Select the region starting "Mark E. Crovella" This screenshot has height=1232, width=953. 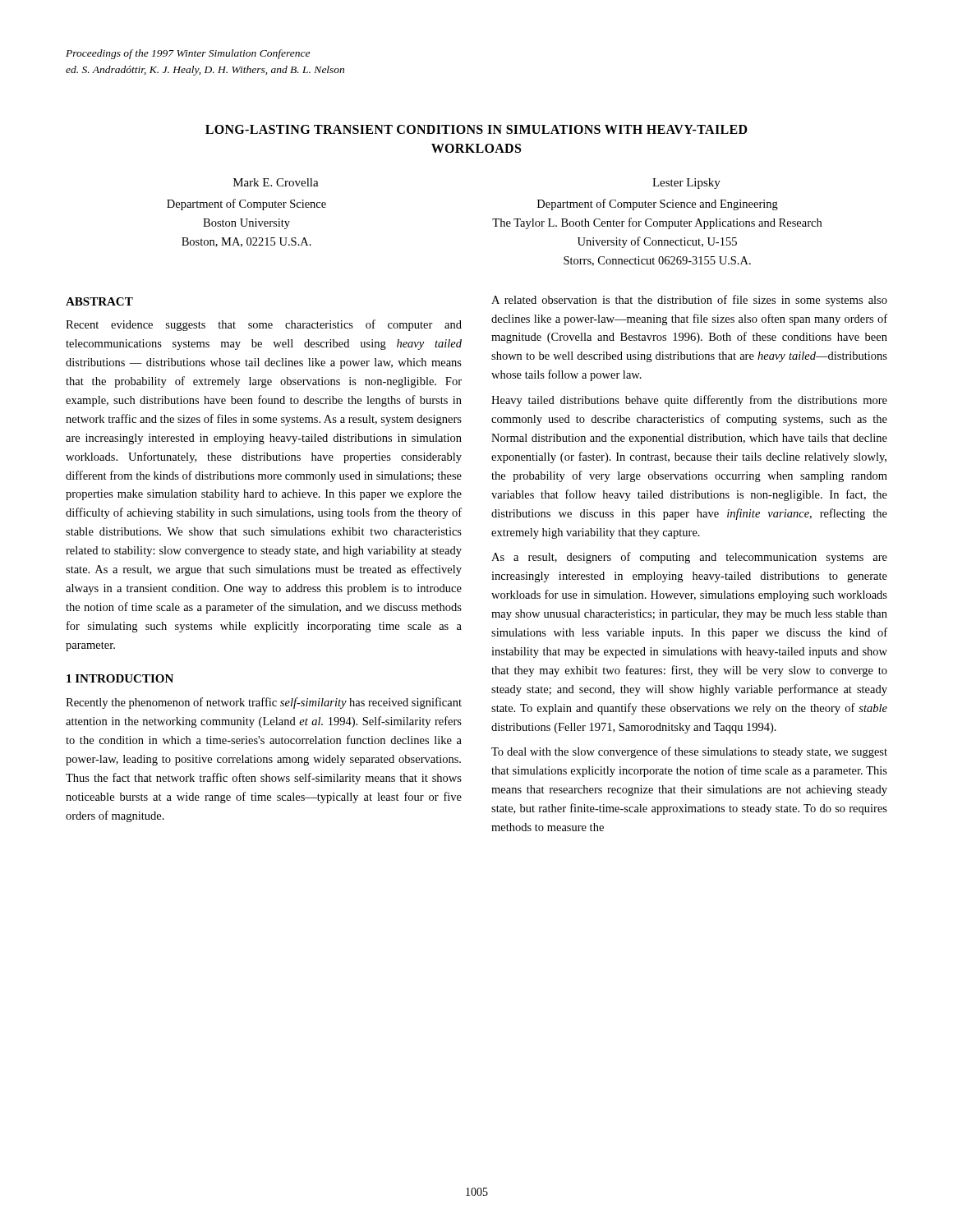point(276,182)
